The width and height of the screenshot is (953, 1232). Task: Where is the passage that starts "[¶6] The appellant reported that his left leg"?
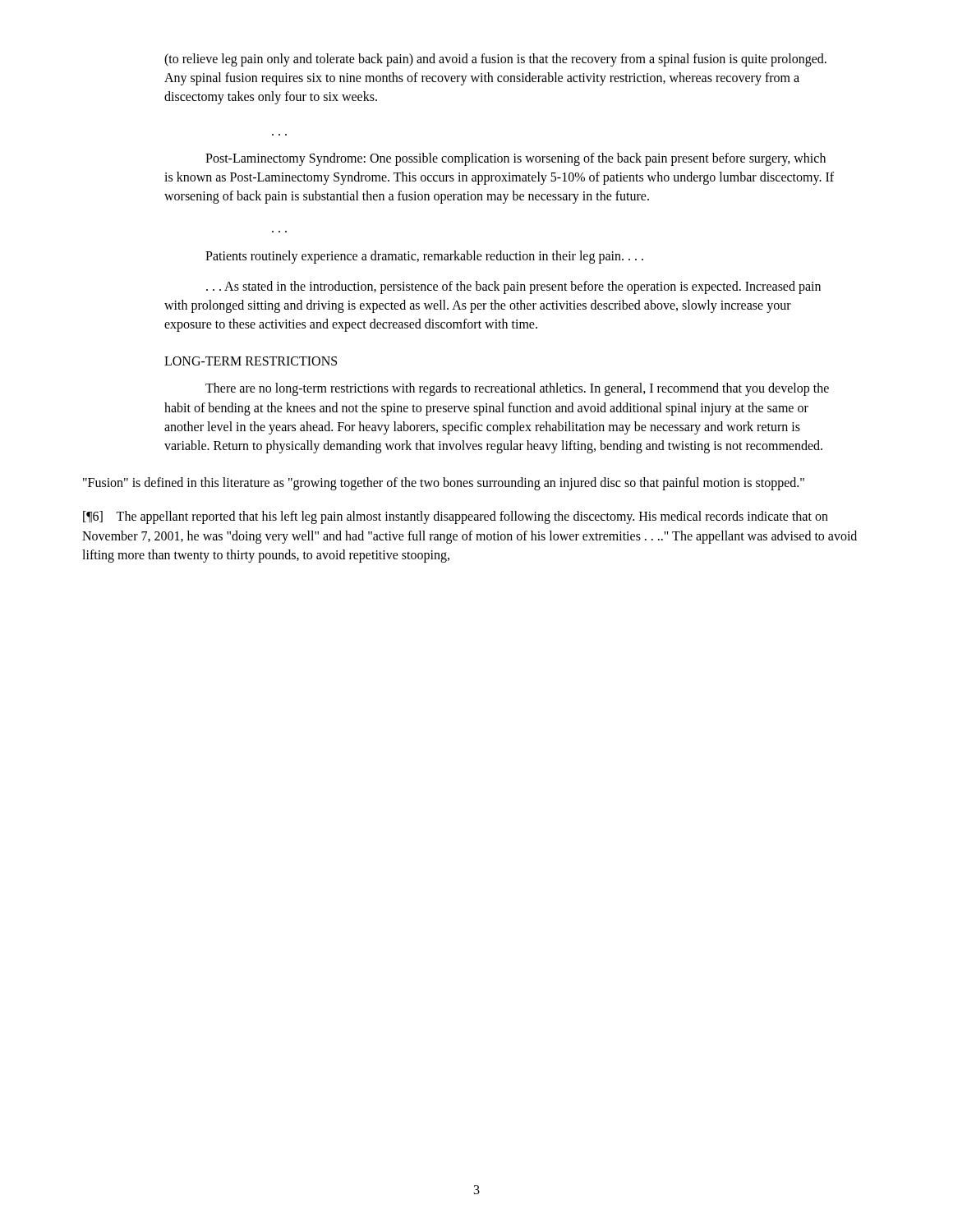click(476, 536)
